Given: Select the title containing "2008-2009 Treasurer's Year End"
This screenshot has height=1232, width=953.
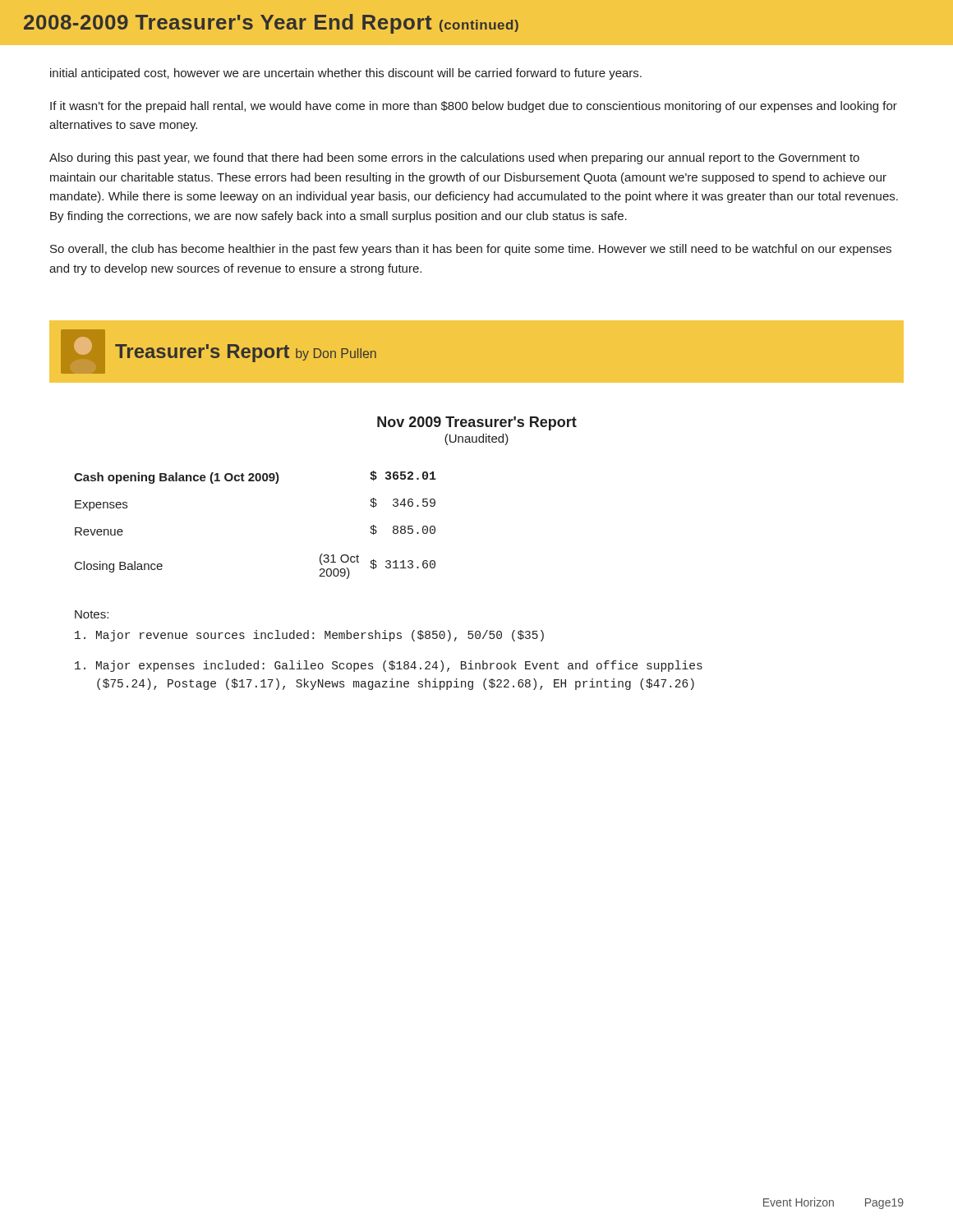Looking at the screenshot, I should point(271,22).
